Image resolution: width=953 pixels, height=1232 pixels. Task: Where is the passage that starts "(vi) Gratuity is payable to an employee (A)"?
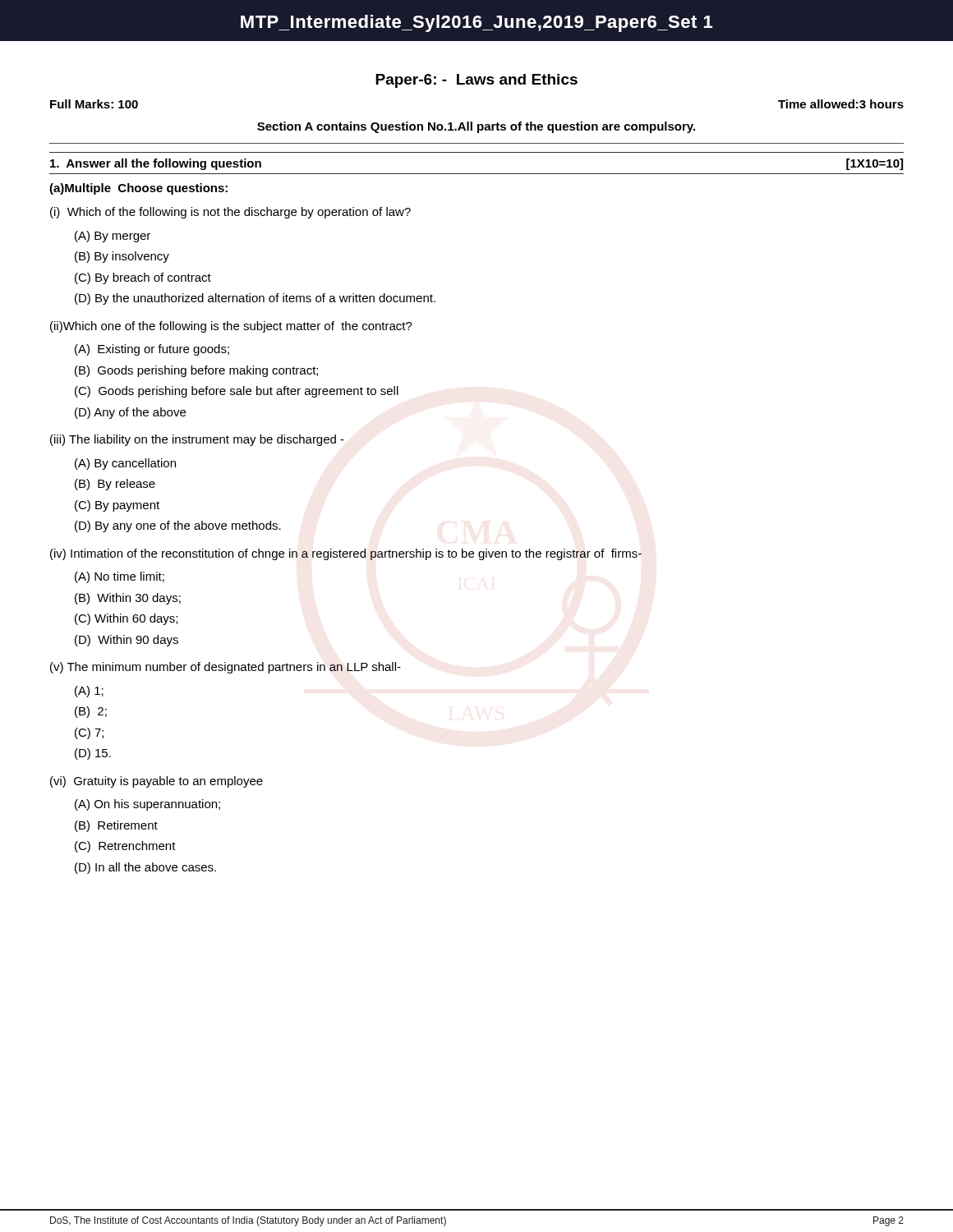[157, 782]
